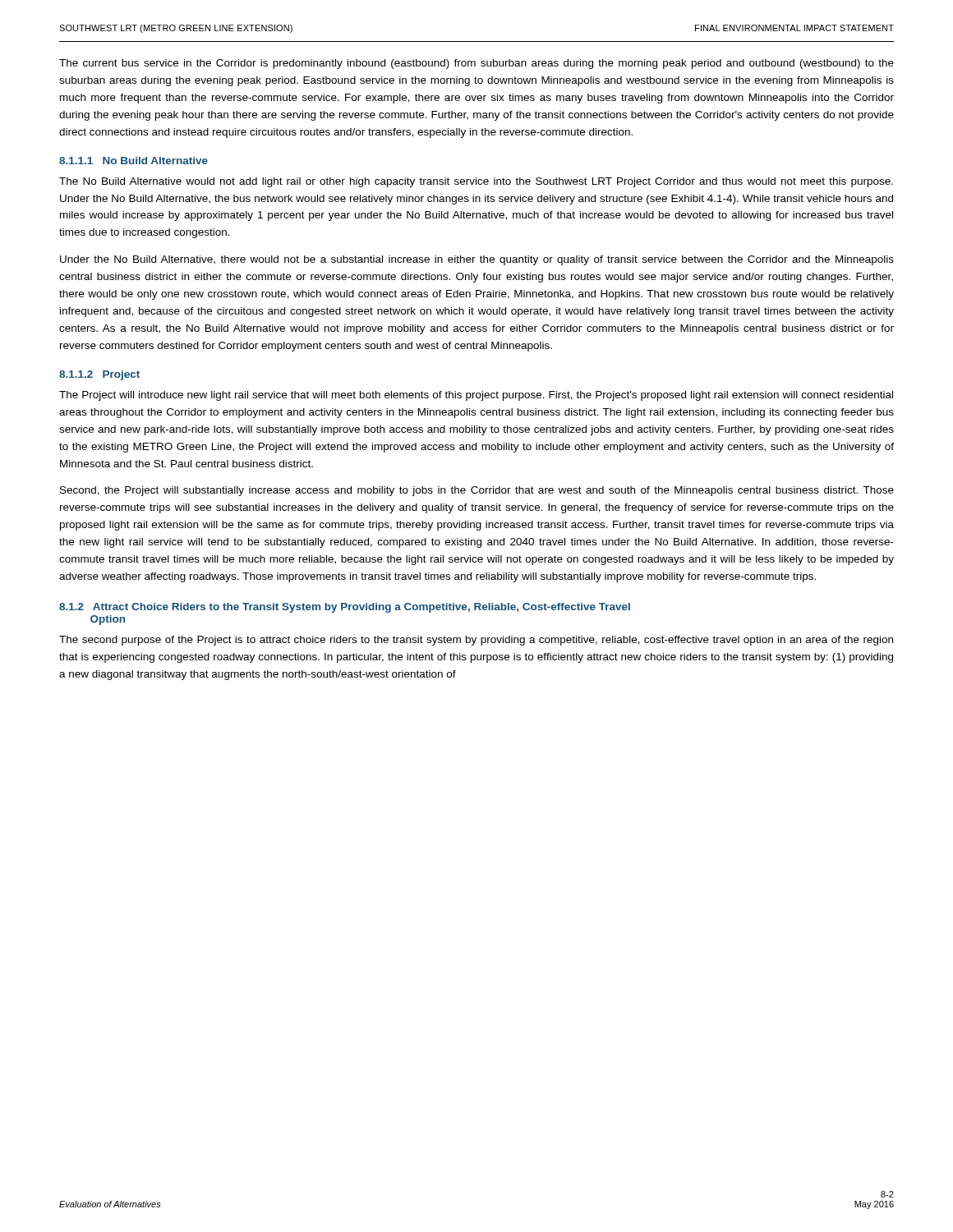Click the passage that begins "The Project will introduce"
953x1232 pixels.
click(x=476, y=429)
